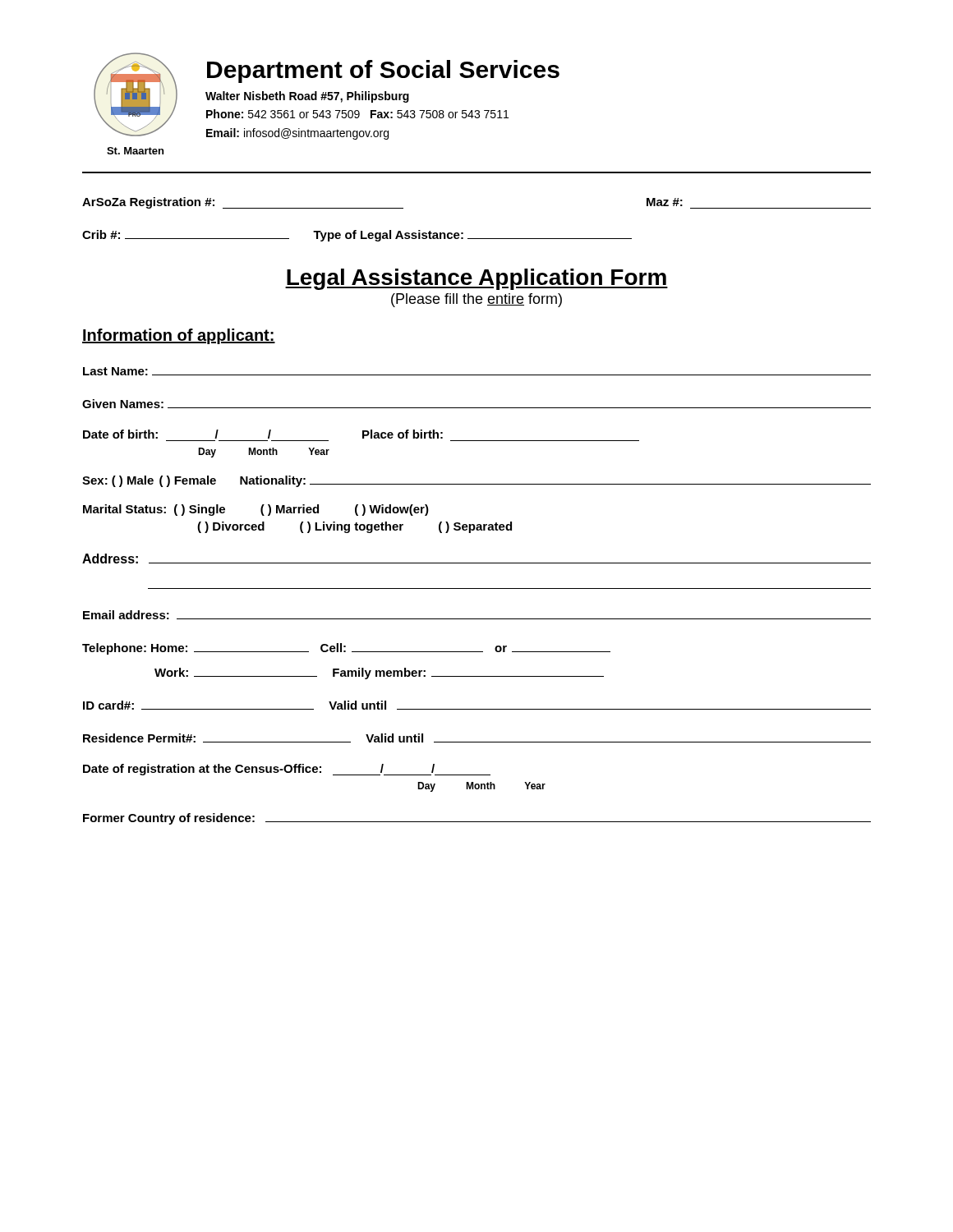Select the passage starting "Former Country of residence:"
The height and width of the screenshot is (1232, 953).
click(476, 816)
